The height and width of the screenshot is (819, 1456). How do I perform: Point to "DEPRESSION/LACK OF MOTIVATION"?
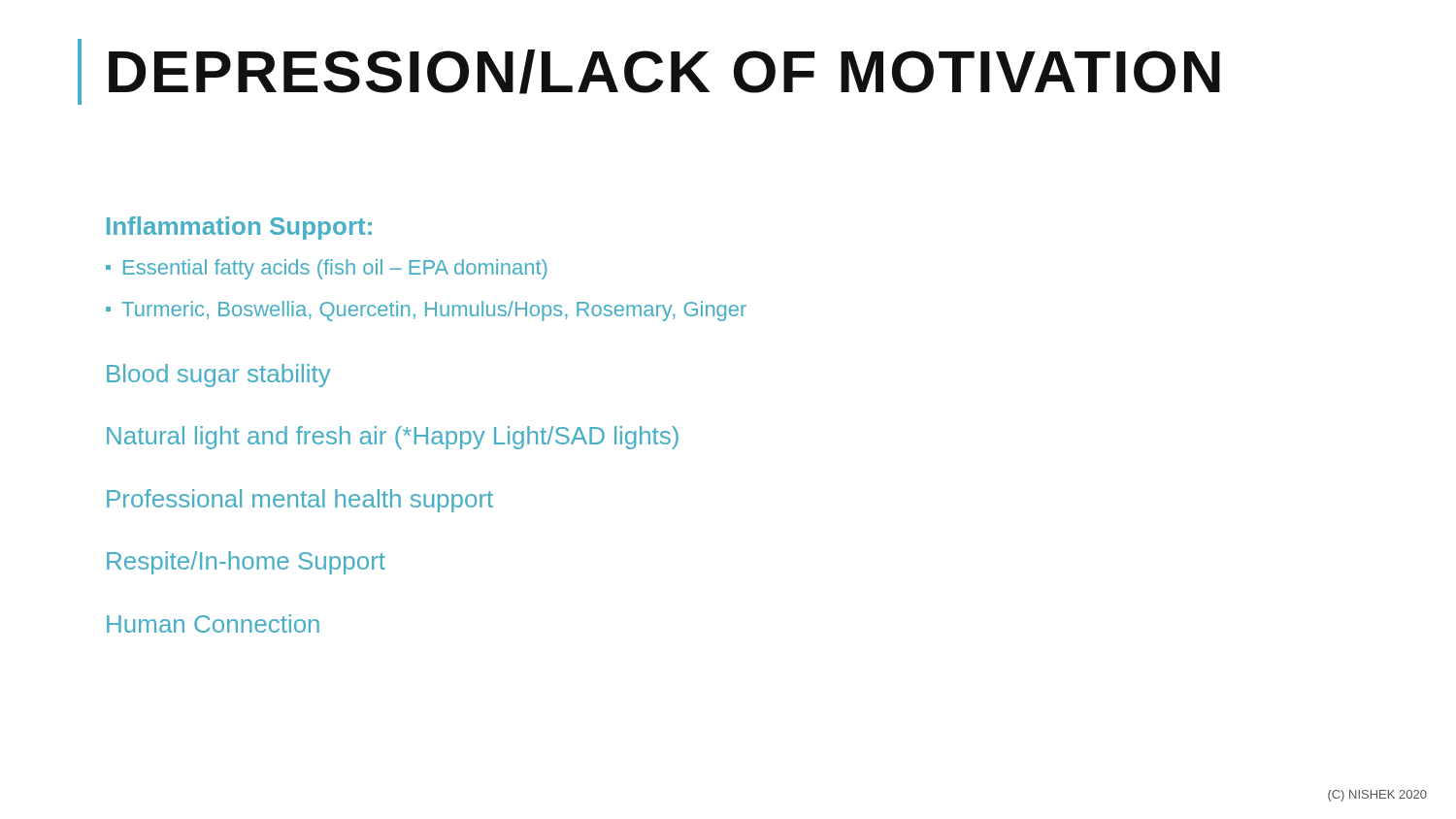pyautogui.click(x=665, y=72)
